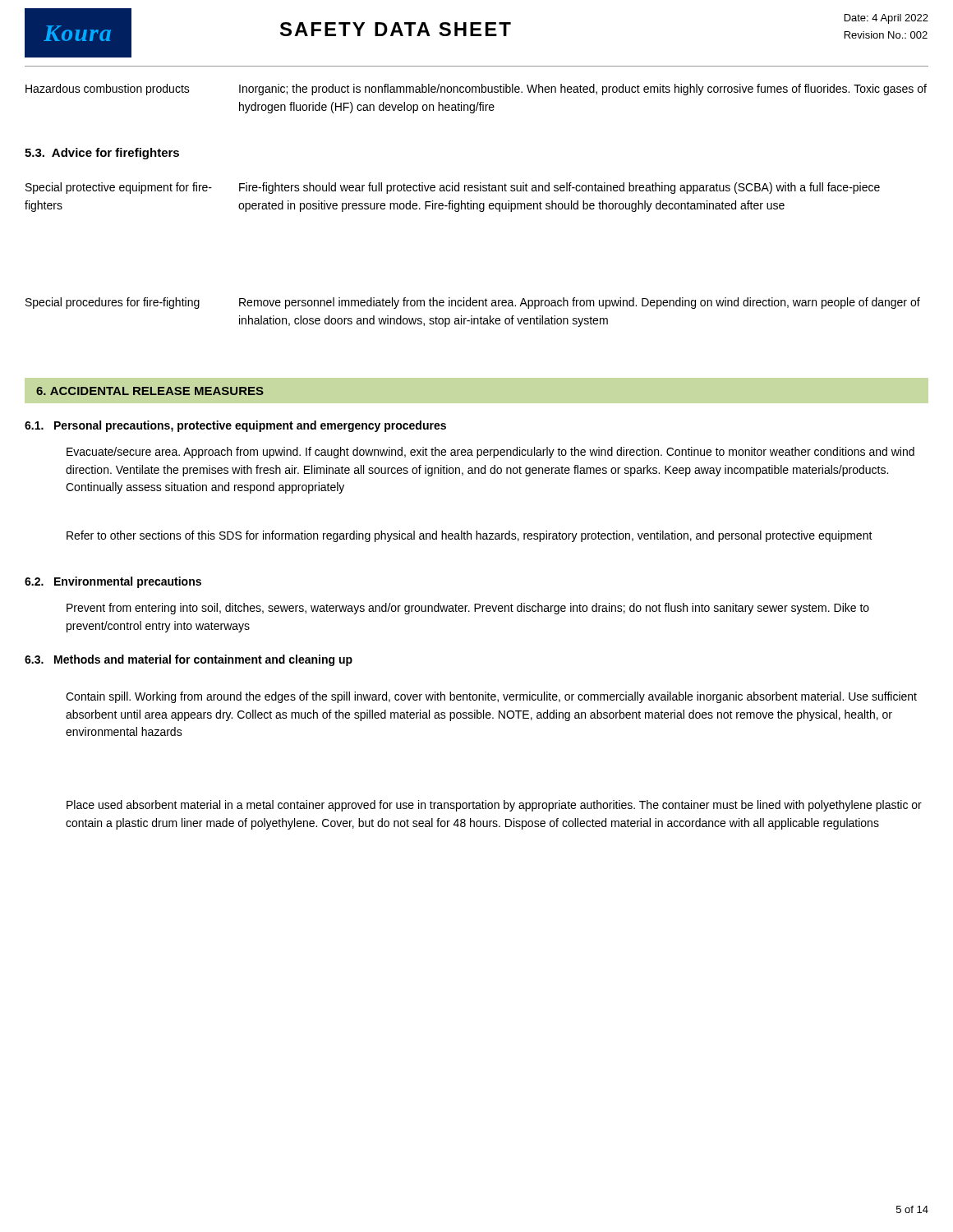This screenshot has width=953, height=1232.
Task: Click the passage that begins "Evacuate/secure area. Approach from upwind."
Action: (x=490, y=470)
